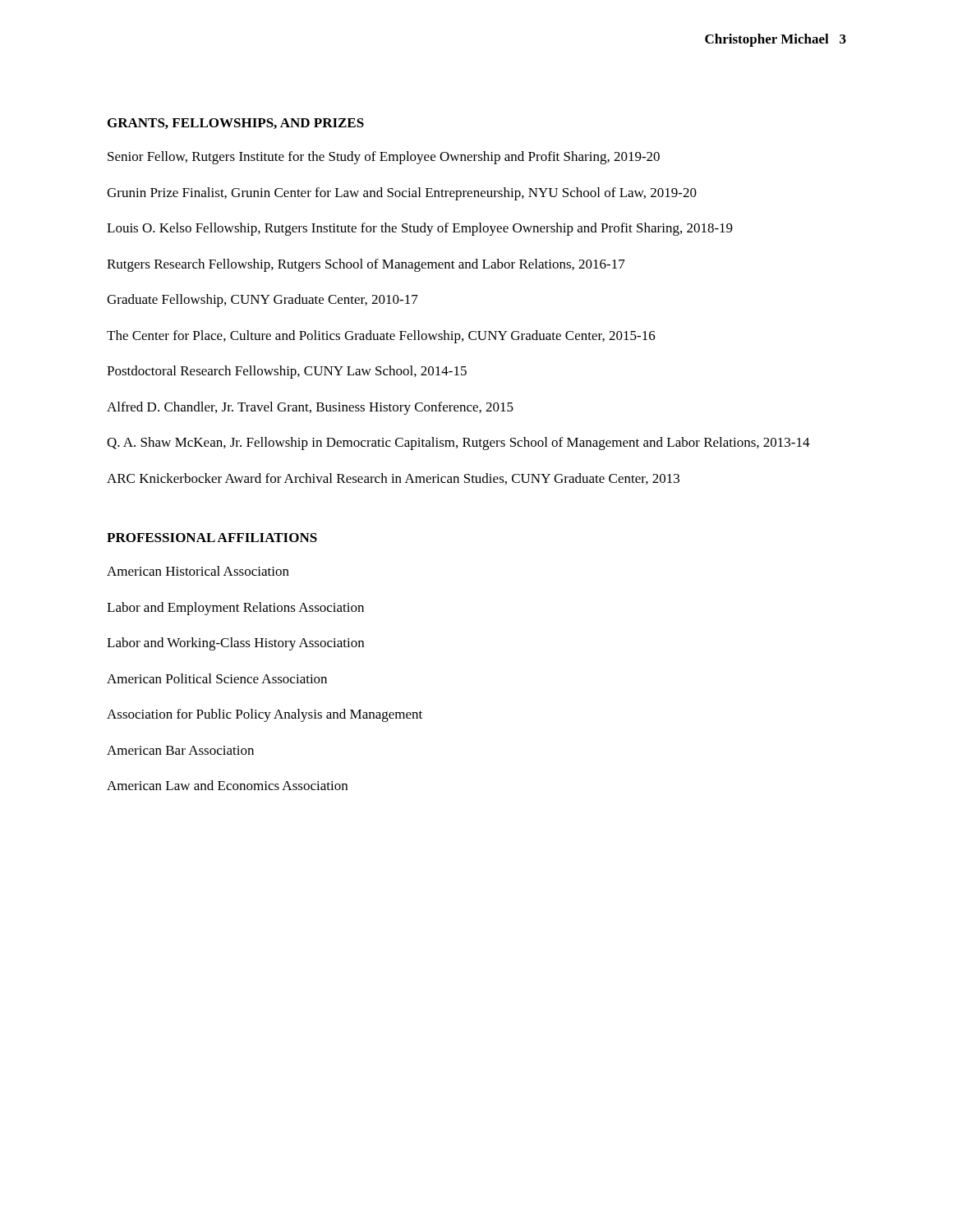Find the element starting "Labor and Employment Relations Association"
The image size is (953, 1232).
236,607
